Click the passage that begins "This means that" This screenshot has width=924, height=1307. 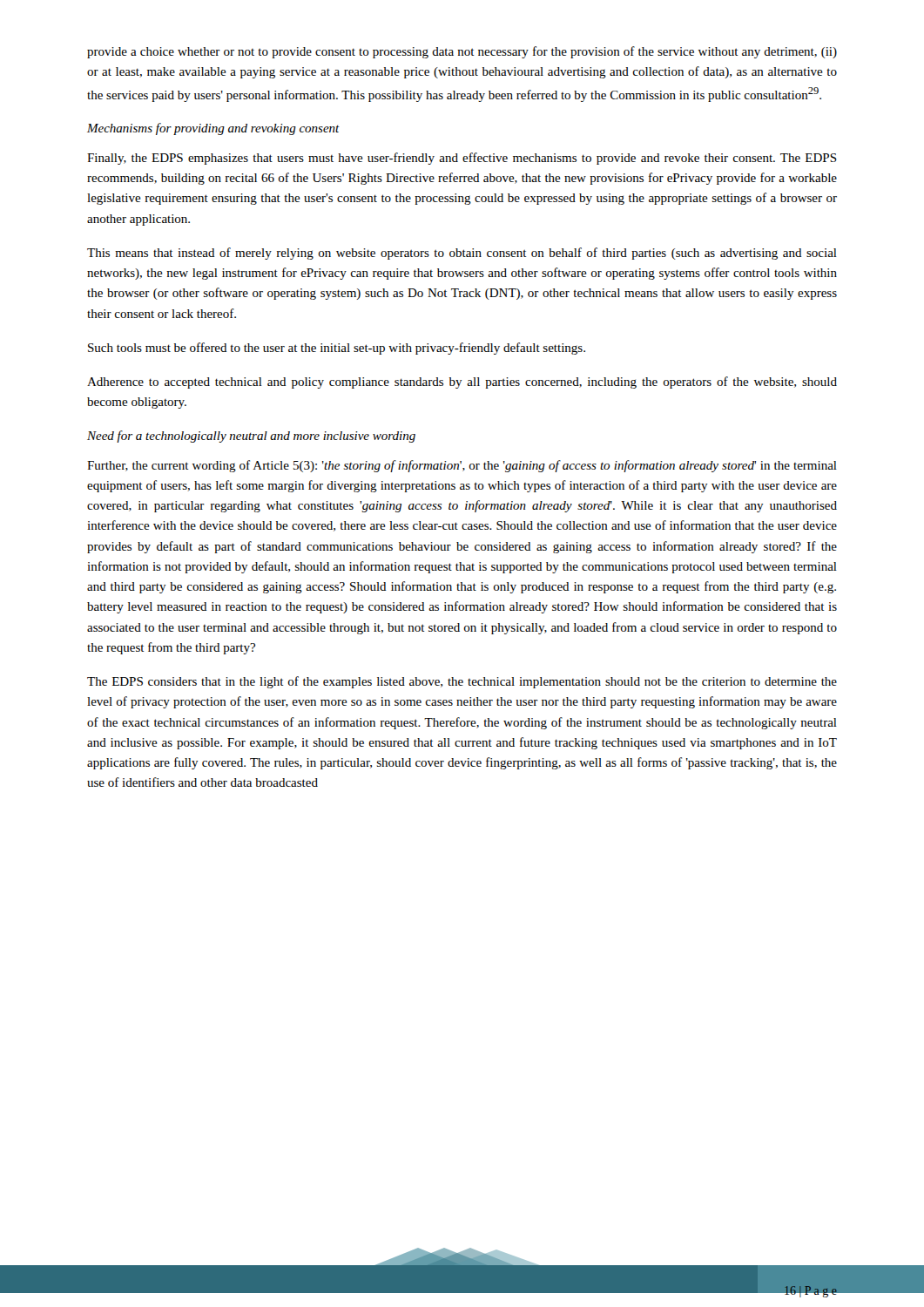pos(462,283)
